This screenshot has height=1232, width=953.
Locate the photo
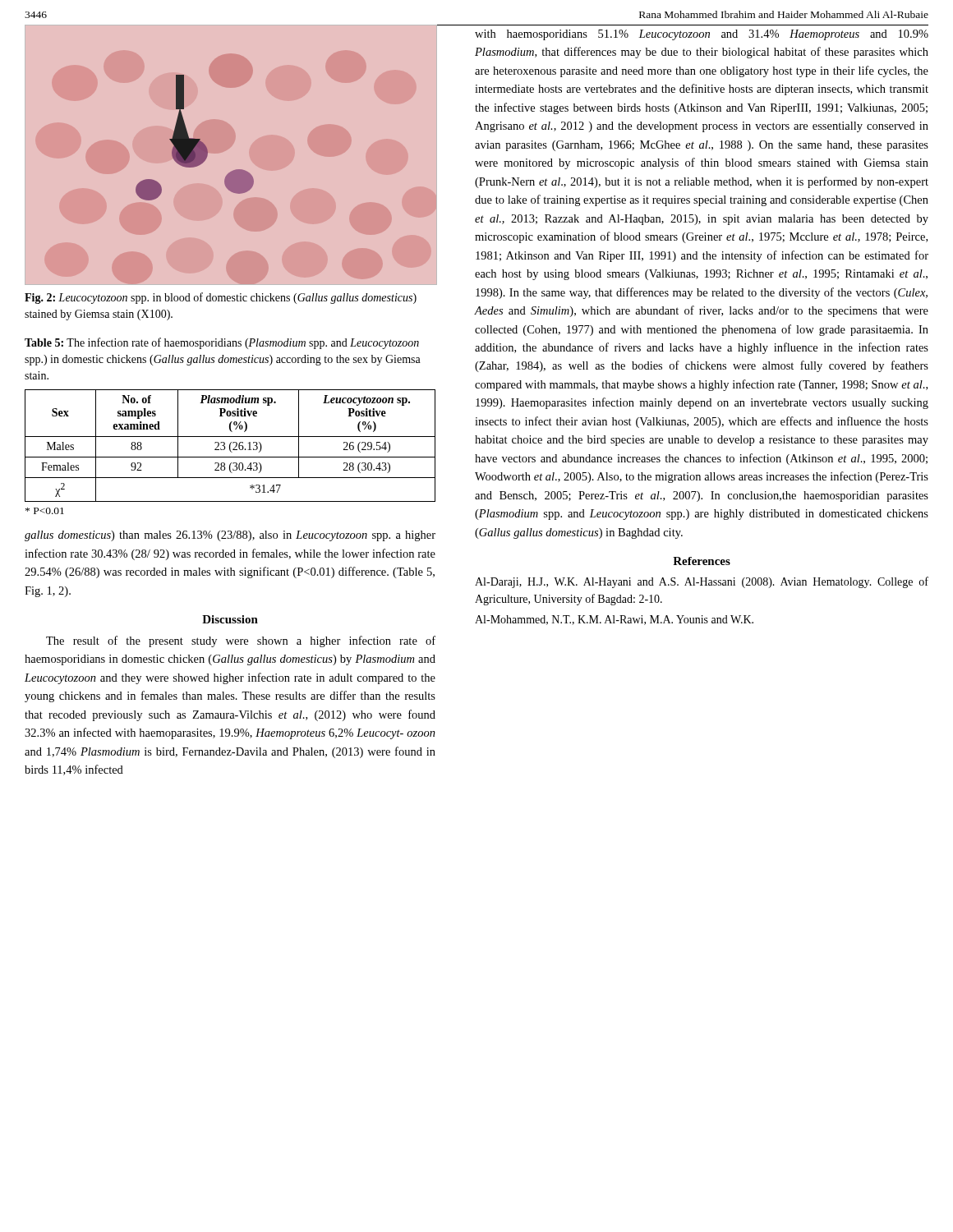(231, 155)
